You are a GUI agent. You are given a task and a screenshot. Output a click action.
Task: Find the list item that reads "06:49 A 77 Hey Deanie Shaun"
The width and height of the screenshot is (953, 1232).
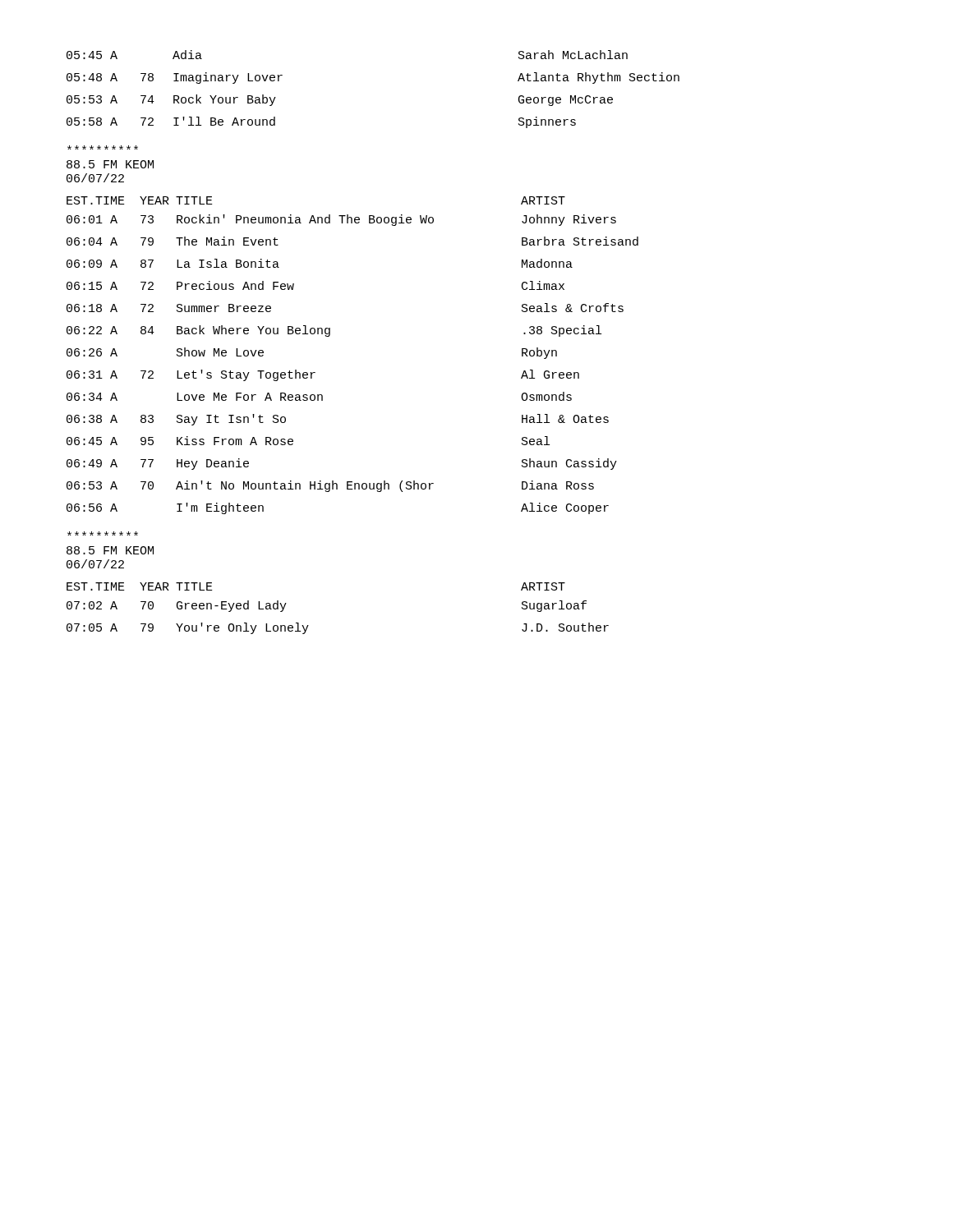(92, 464)
